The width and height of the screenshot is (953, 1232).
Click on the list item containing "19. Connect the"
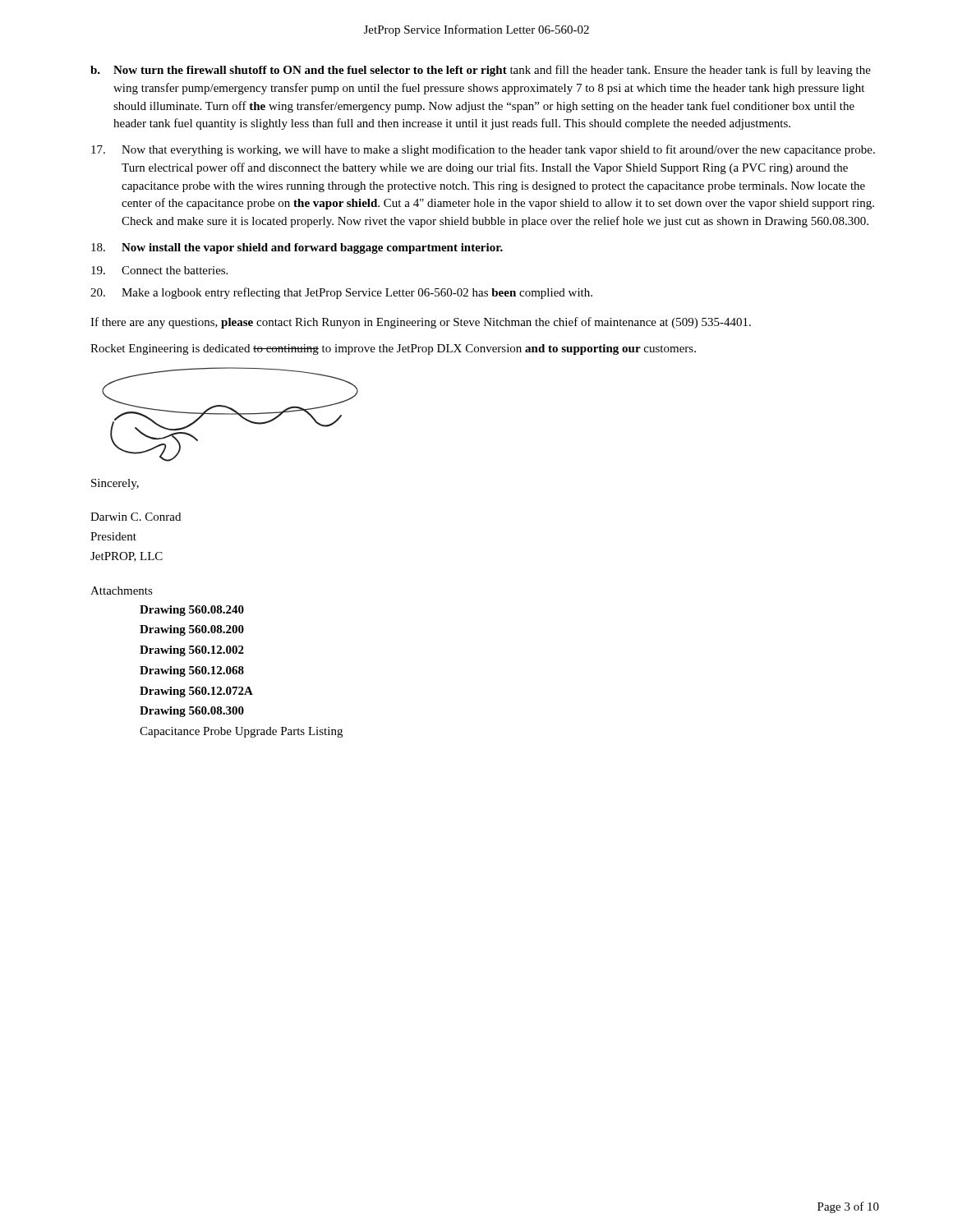159,270
